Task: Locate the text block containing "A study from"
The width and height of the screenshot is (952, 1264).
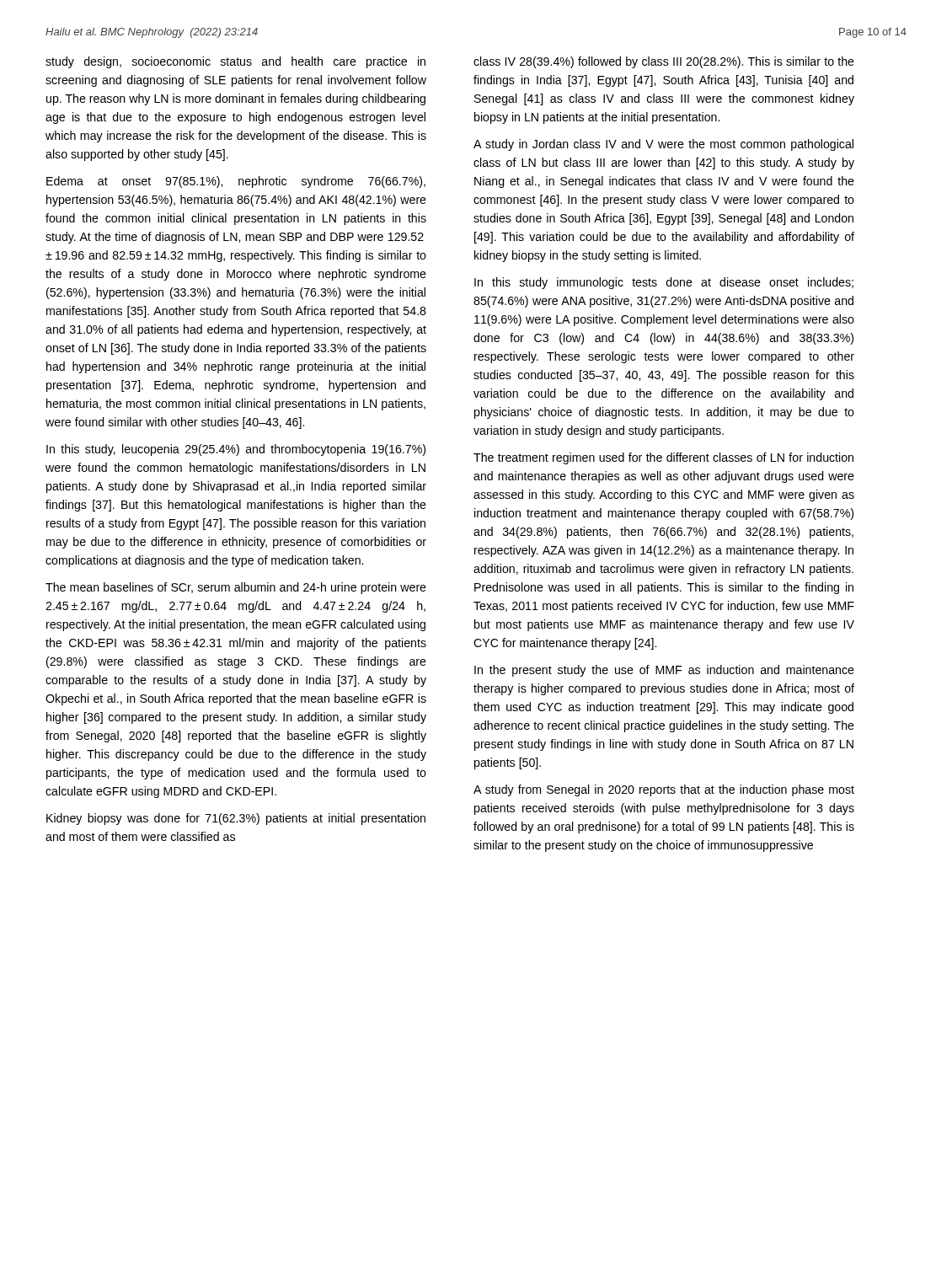Action: coord(664,817)
